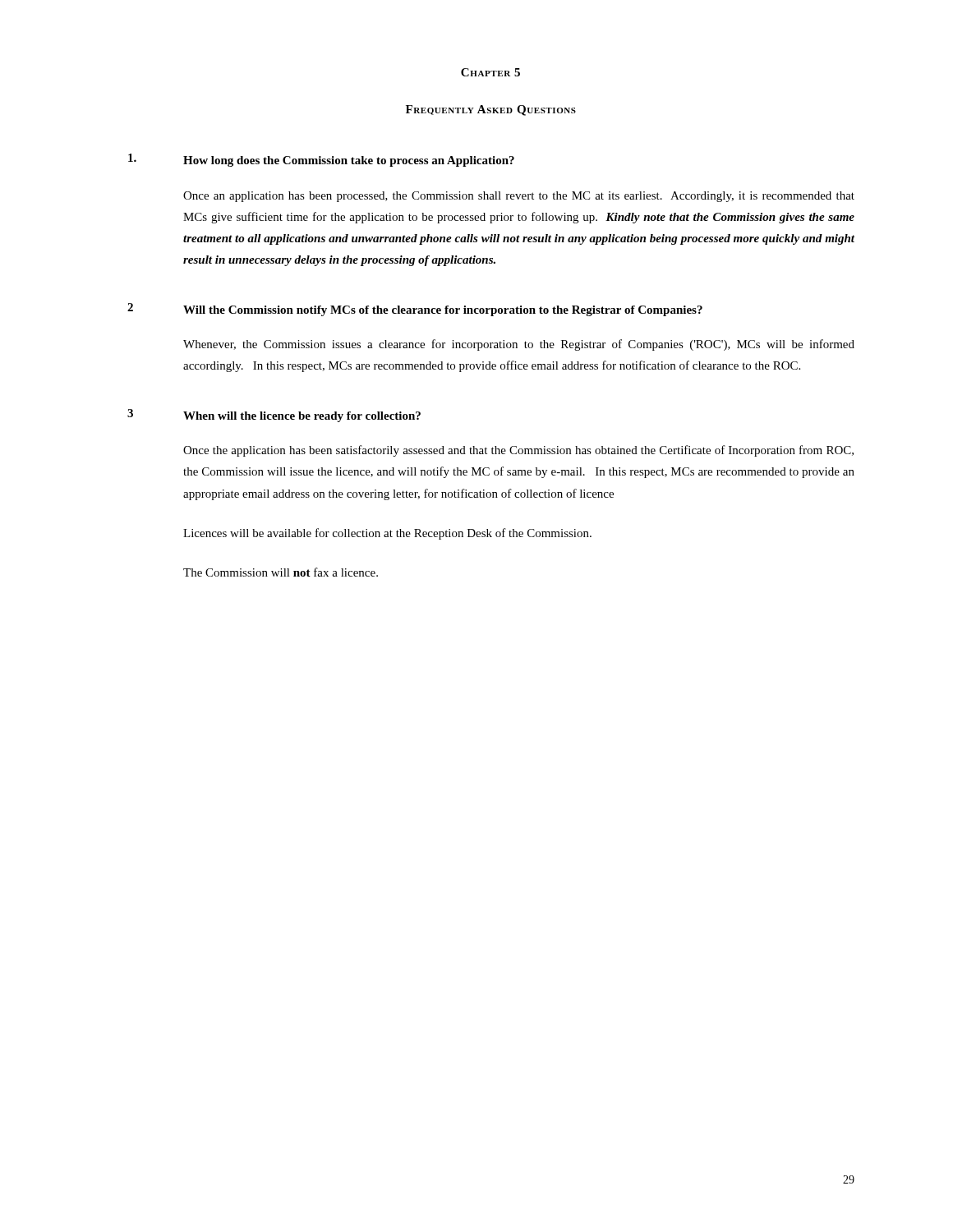This screenshot has width=953, height=1232.
Task: Where is the passage that starts "How long does the"?
Action: (x=491, y=160)
